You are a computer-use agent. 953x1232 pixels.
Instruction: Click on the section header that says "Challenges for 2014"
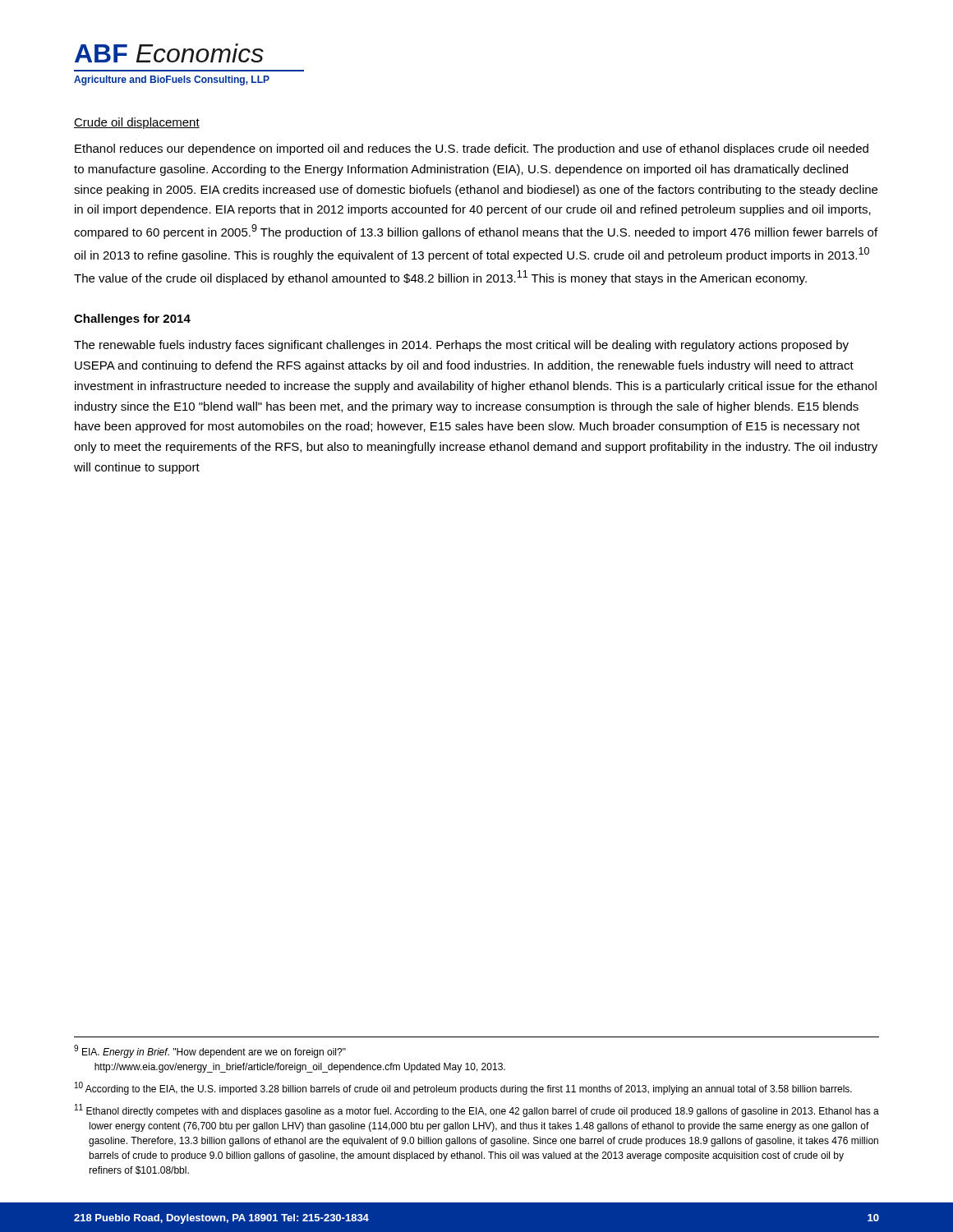(132, 319)
